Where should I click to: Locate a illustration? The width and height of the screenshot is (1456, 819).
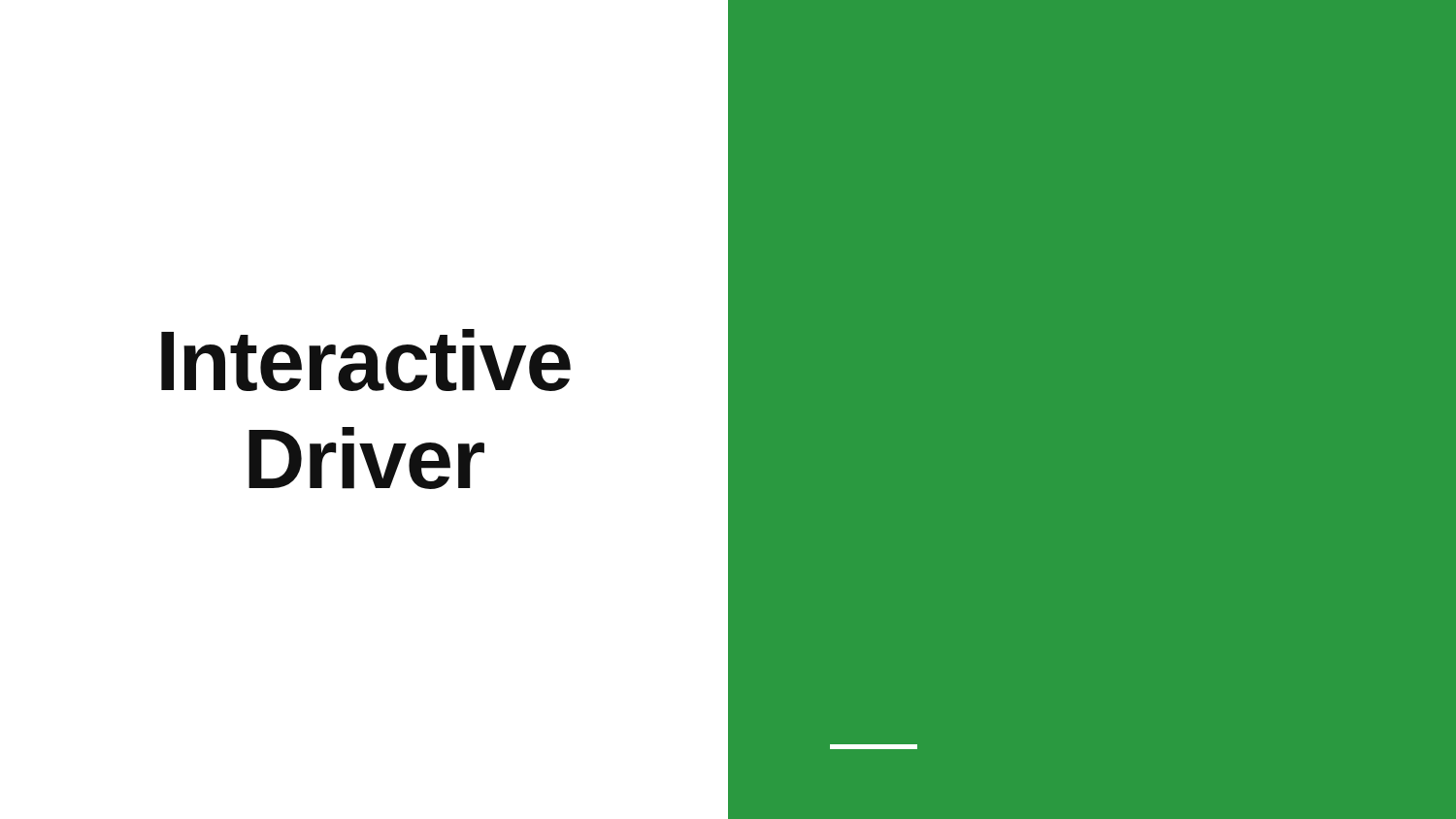(1092, 410)
